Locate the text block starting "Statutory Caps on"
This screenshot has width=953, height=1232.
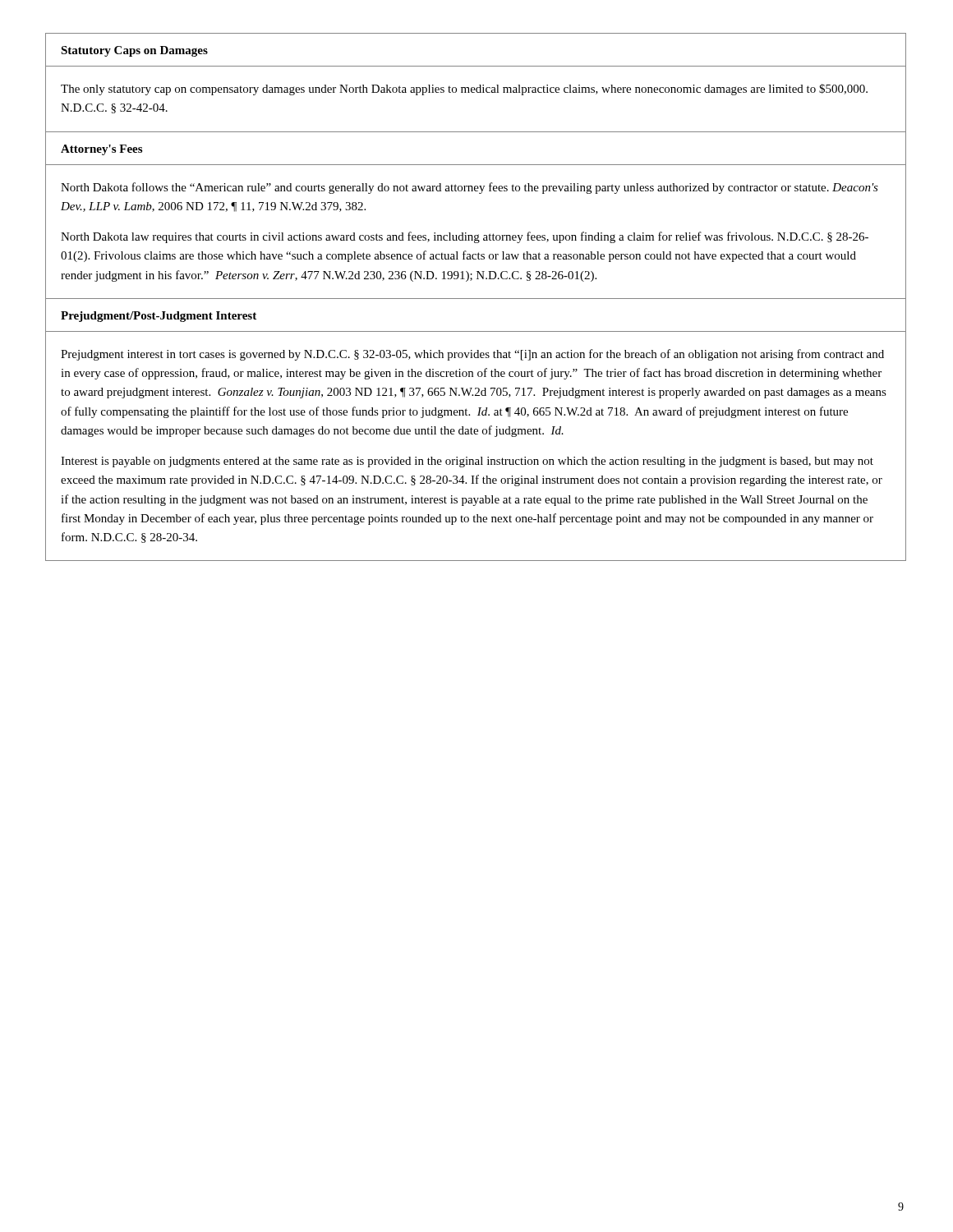(134, 50)
